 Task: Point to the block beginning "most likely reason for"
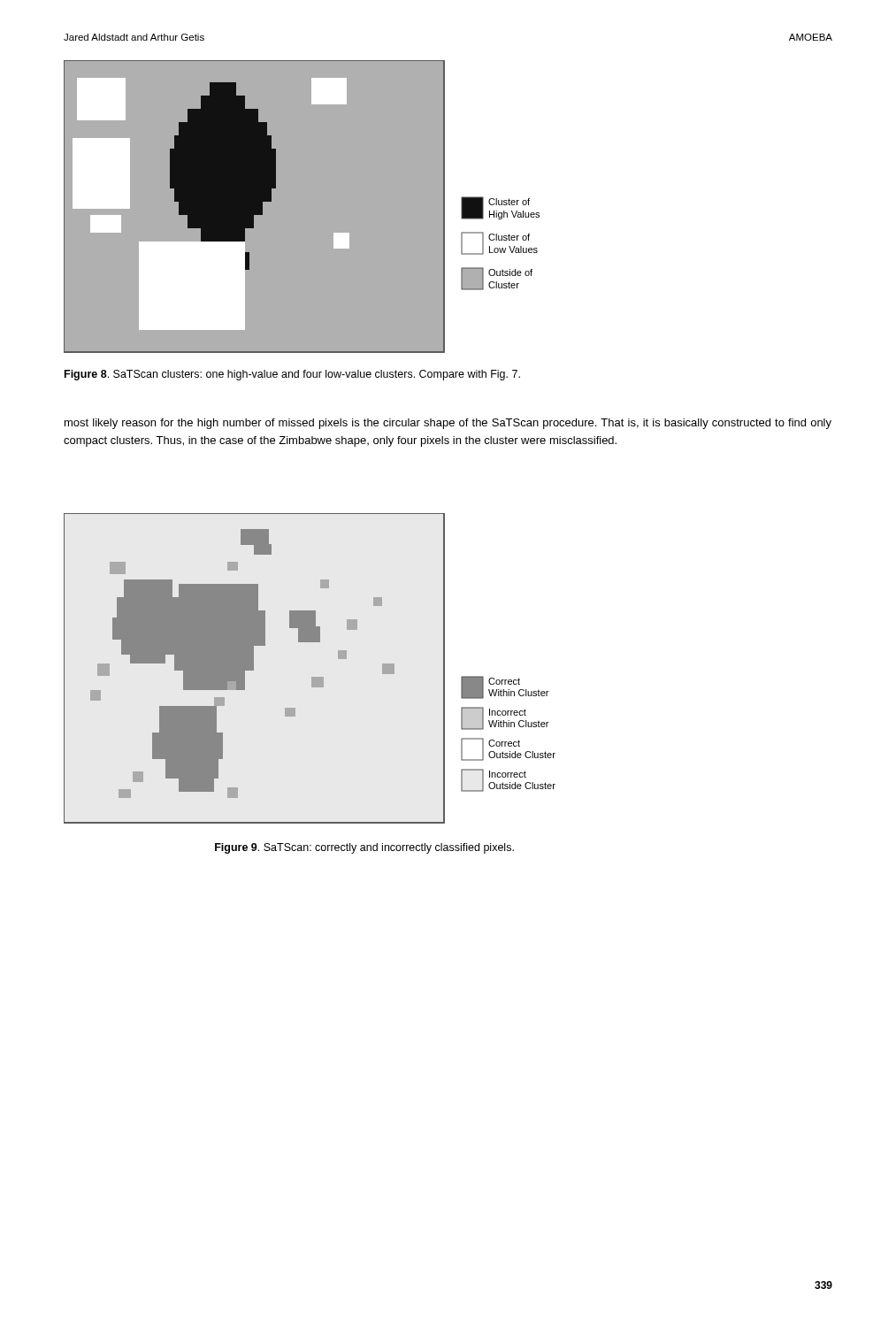pyautogui.click(x=448, y=431)
